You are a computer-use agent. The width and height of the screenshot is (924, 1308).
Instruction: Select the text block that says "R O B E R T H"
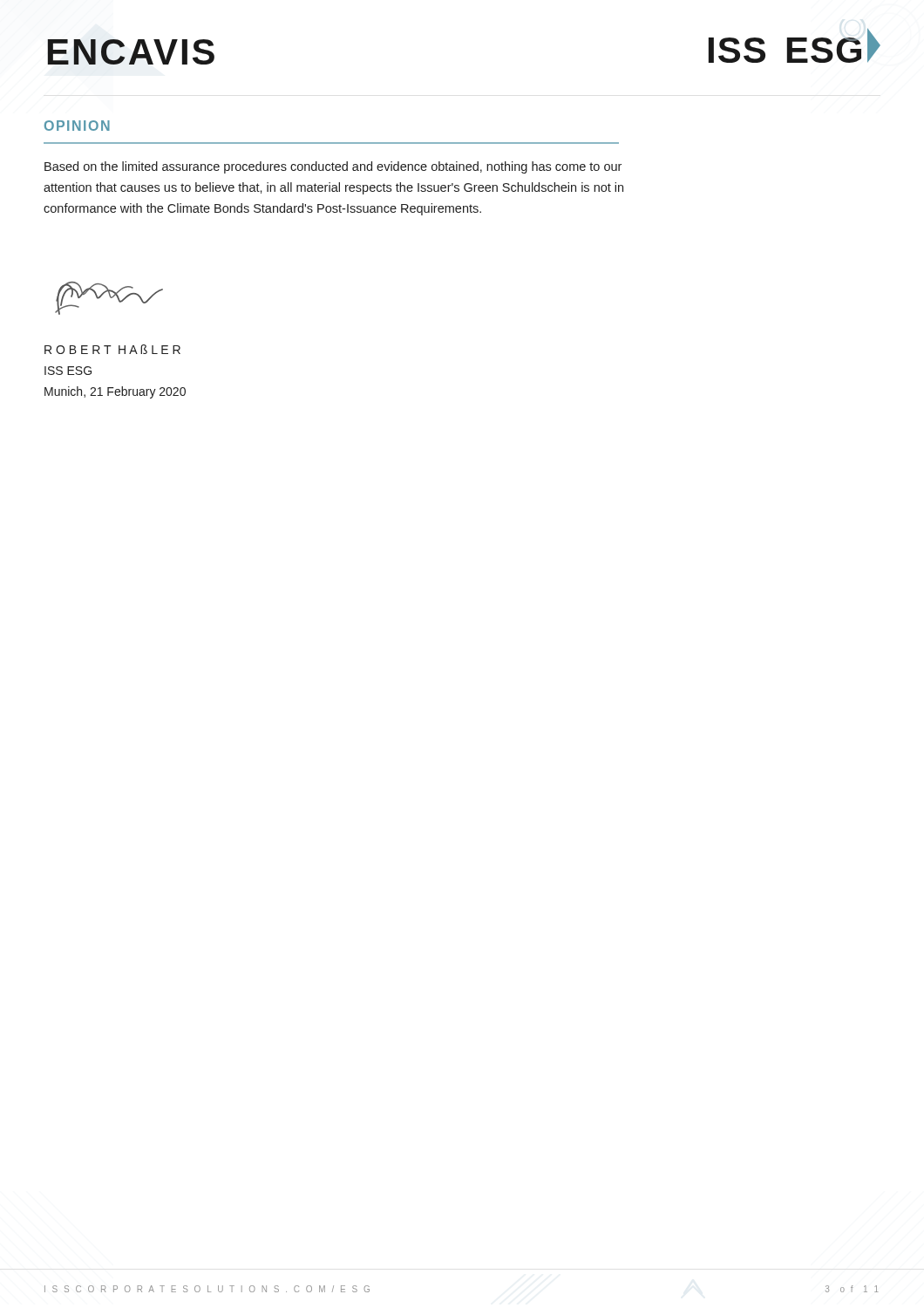[112, 349]
